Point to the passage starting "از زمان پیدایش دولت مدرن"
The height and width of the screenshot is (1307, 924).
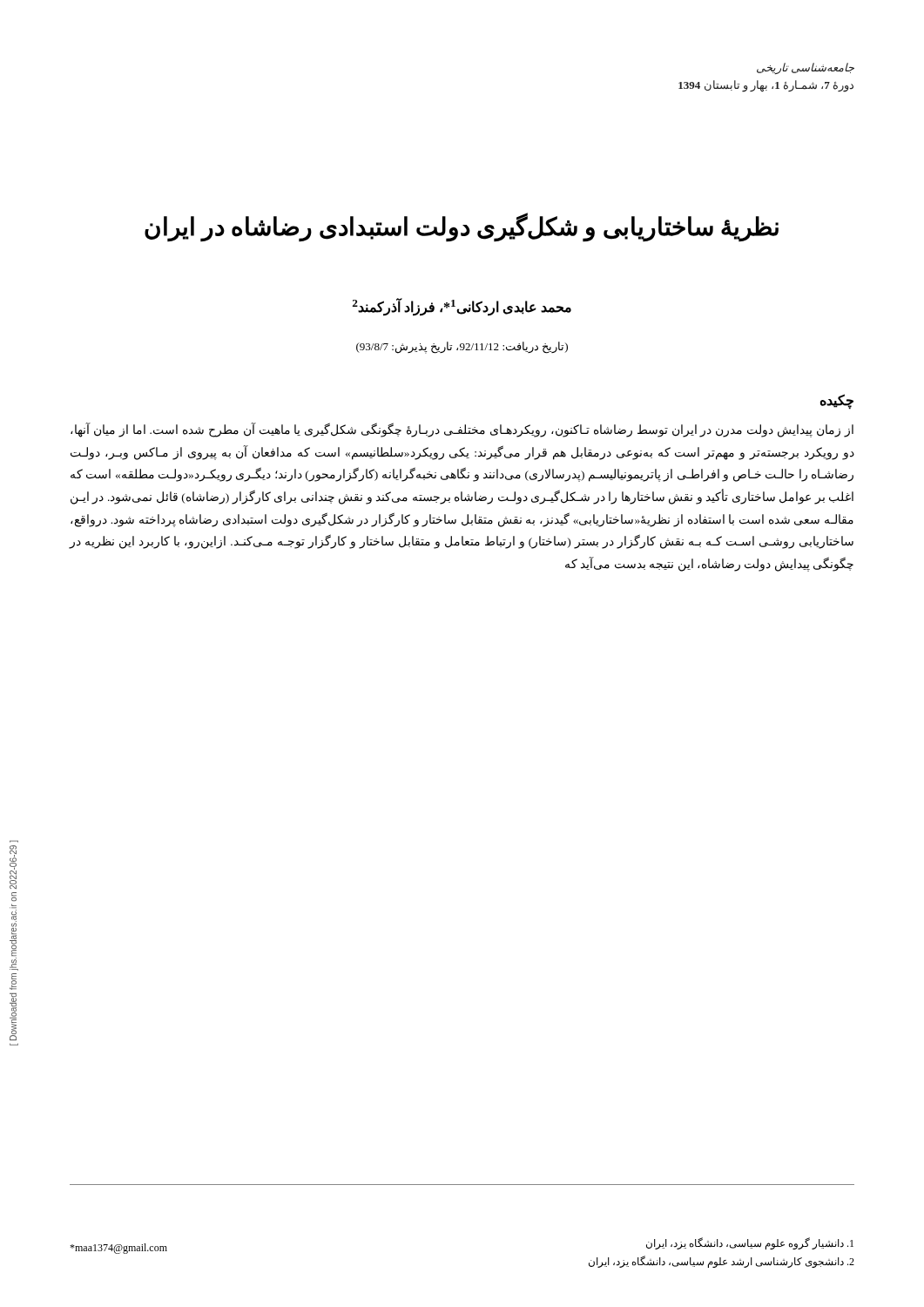[462, 497]
